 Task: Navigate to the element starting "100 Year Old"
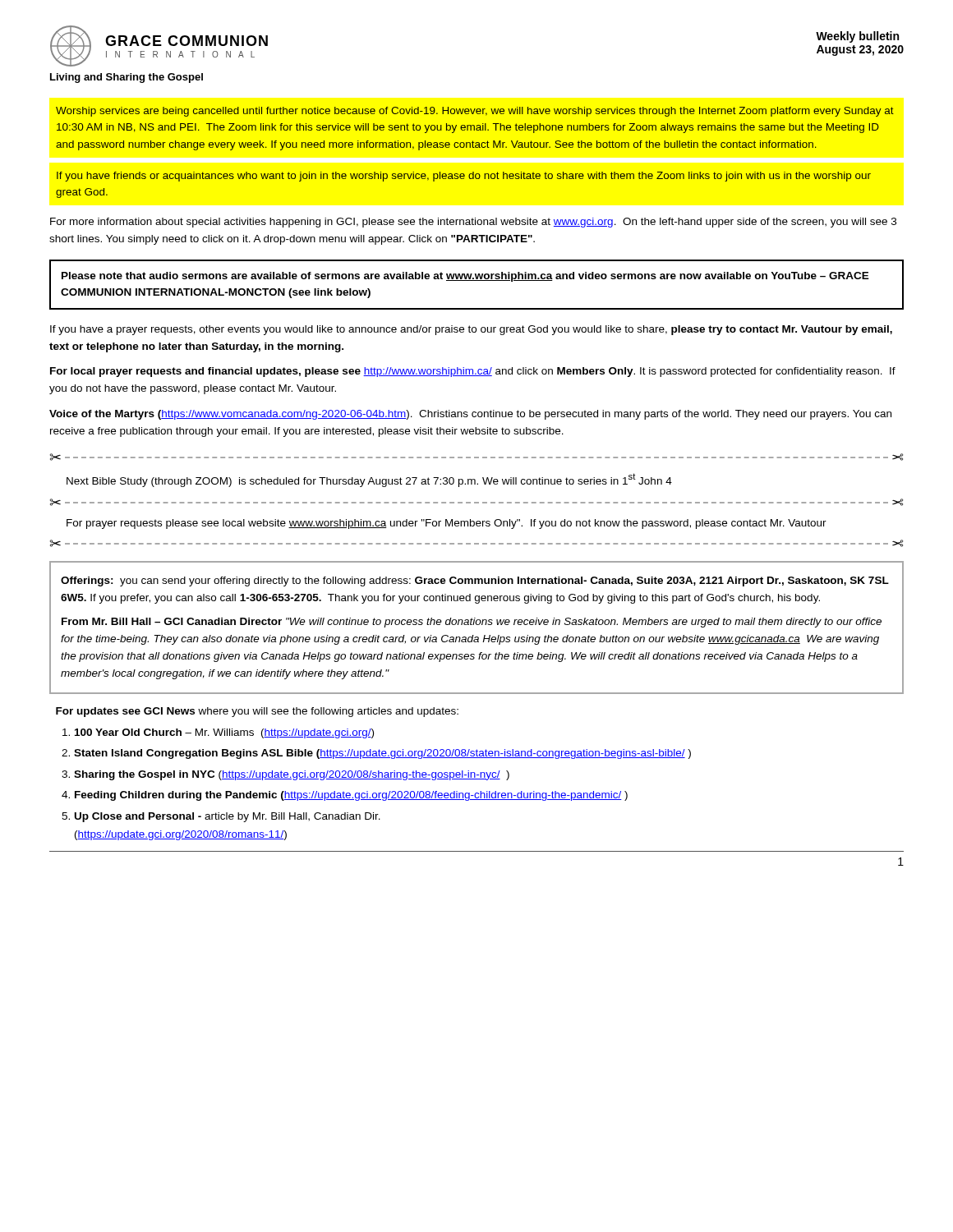click(x=224, y=732)
